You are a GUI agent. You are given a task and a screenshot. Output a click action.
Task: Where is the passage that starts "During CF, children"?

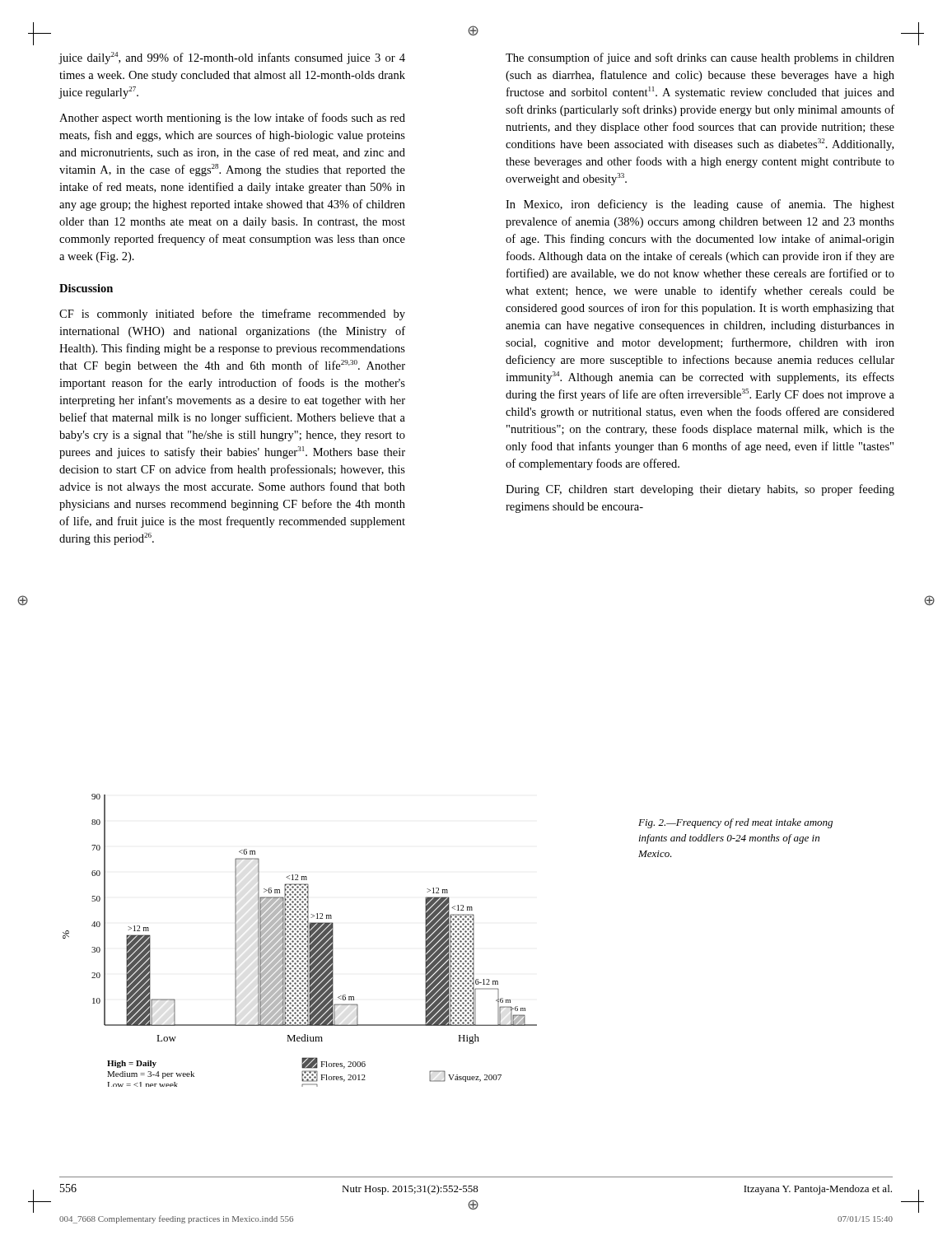[x=700, y=498]
